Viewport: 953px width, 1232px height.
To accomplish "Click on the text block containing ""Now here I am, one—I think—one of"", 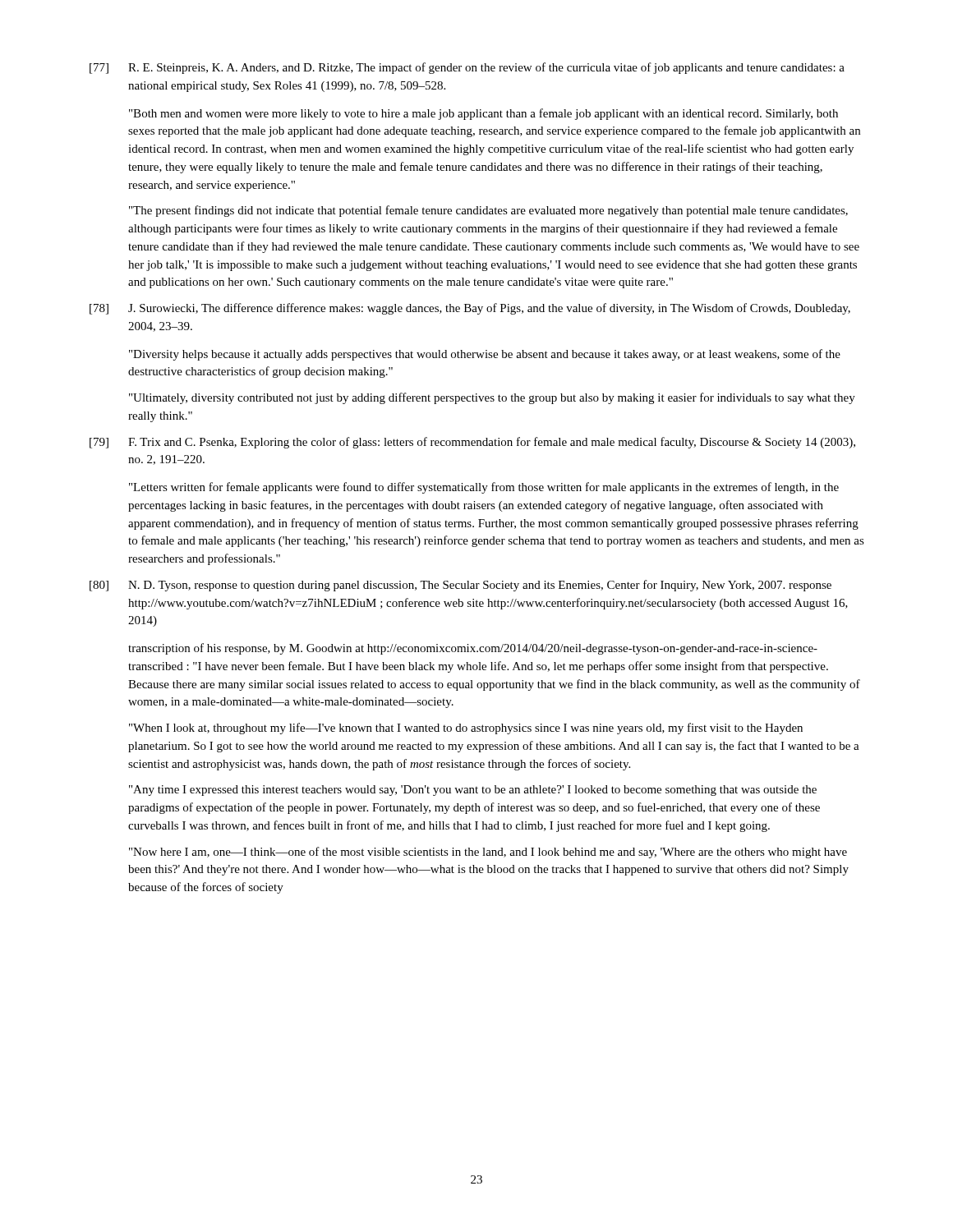I will [488, 869].
